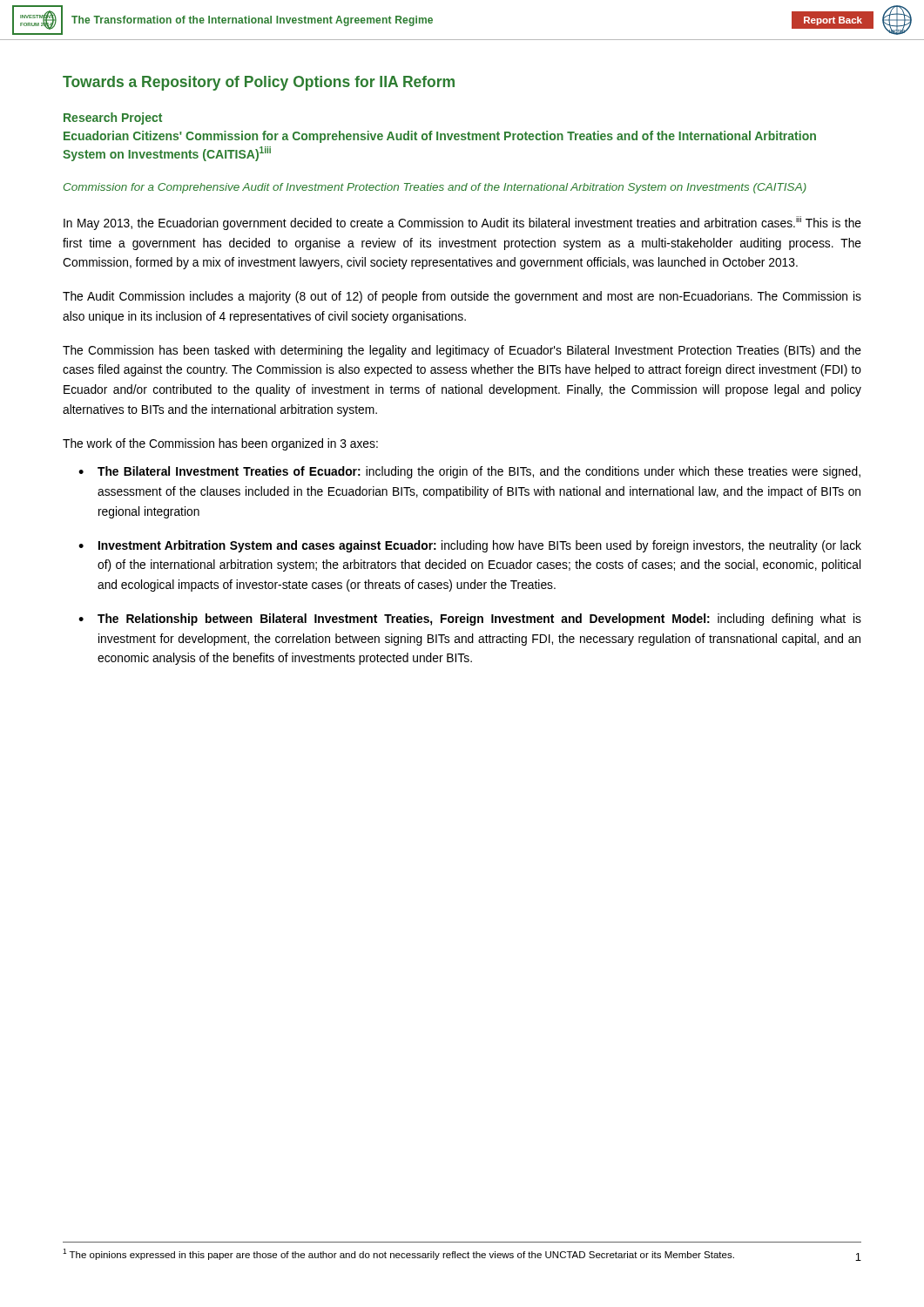Navigate to the passage starting "The Audit Commission includes a majority (8"

462,307
